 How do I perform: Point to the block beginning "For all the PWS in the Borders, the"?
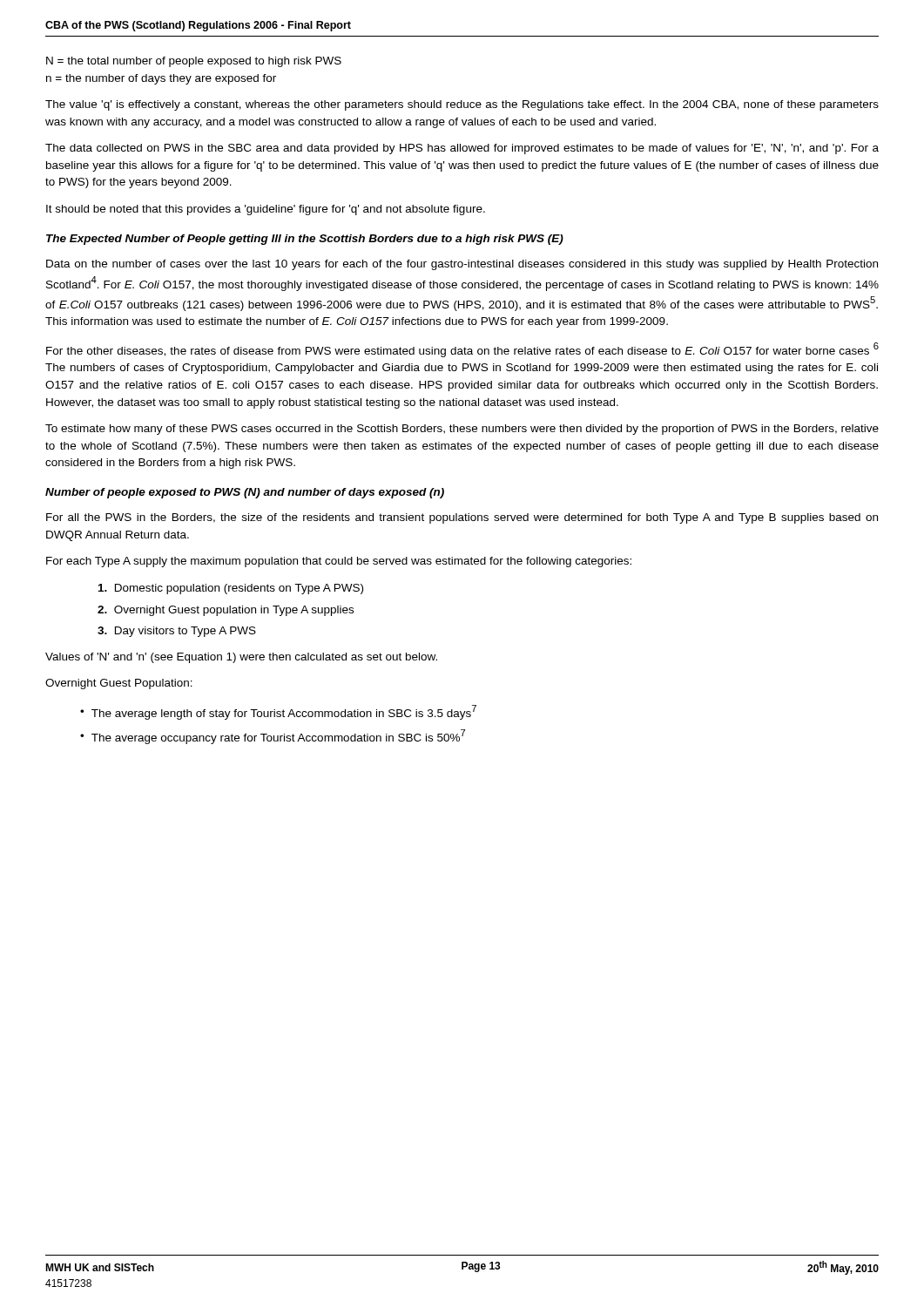click(462, 526)
